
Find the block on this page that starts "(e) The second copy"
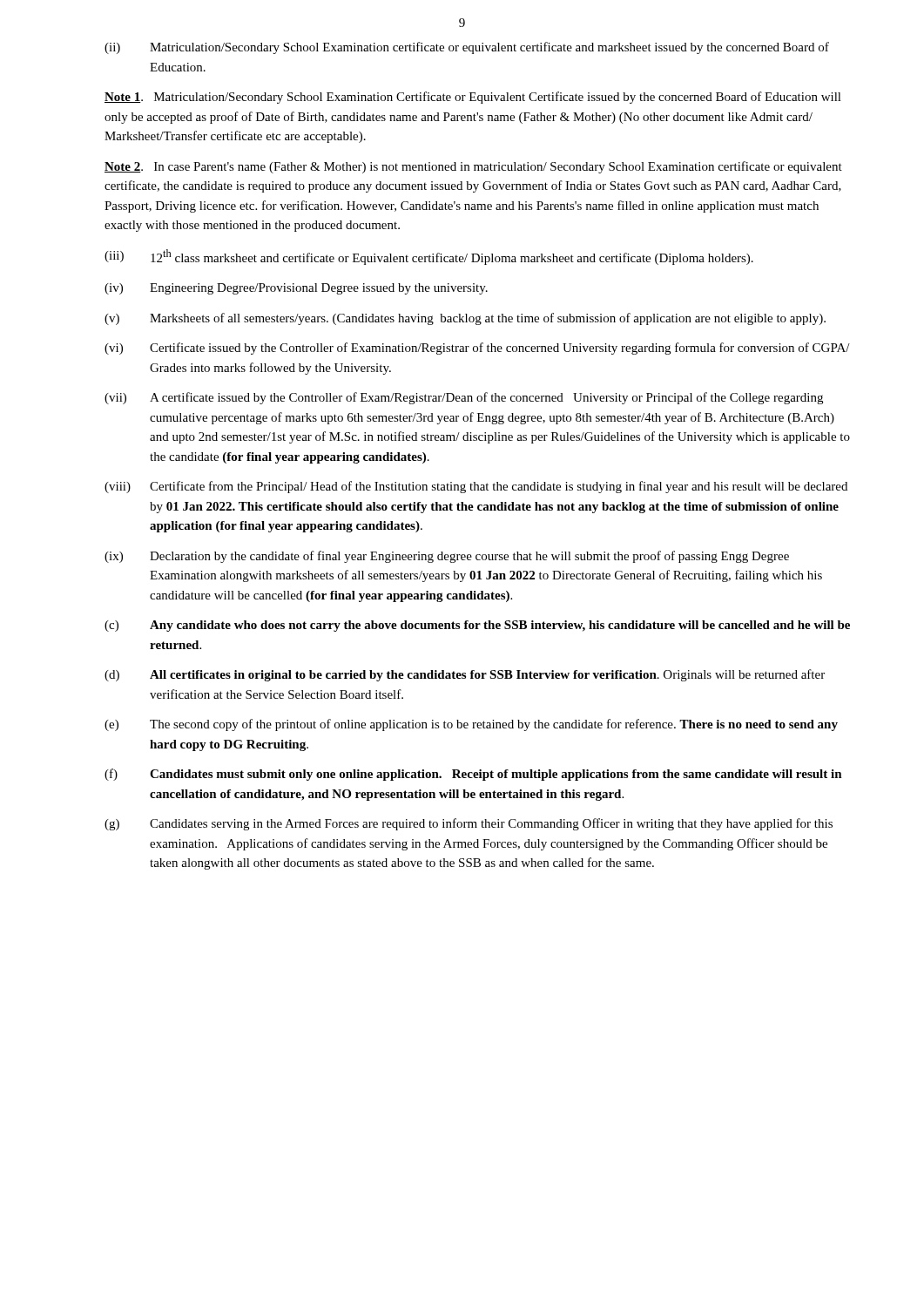tap(479, 734)
